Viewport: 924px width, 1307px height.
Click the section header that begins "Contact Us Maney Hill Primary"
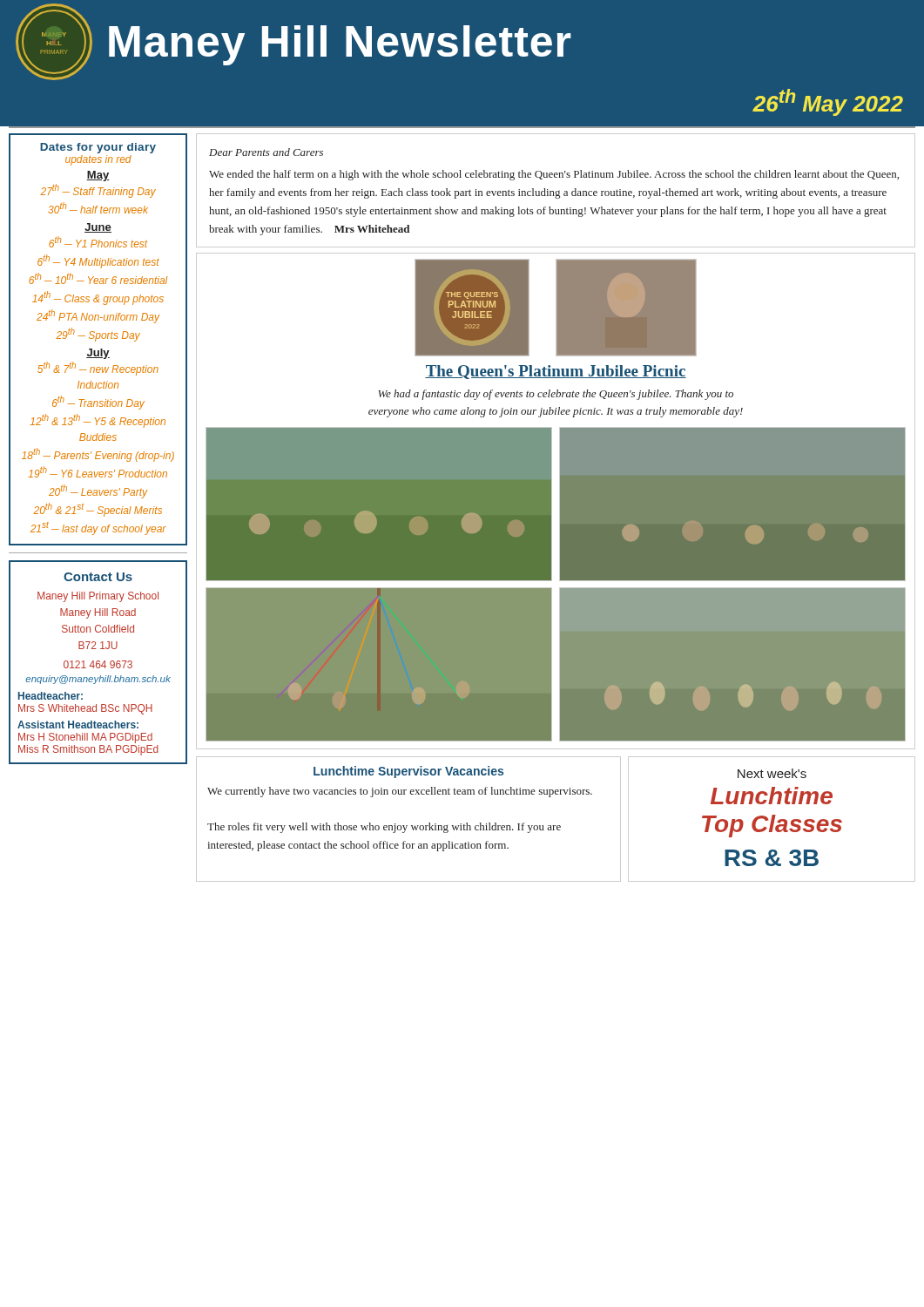point(98,662)
